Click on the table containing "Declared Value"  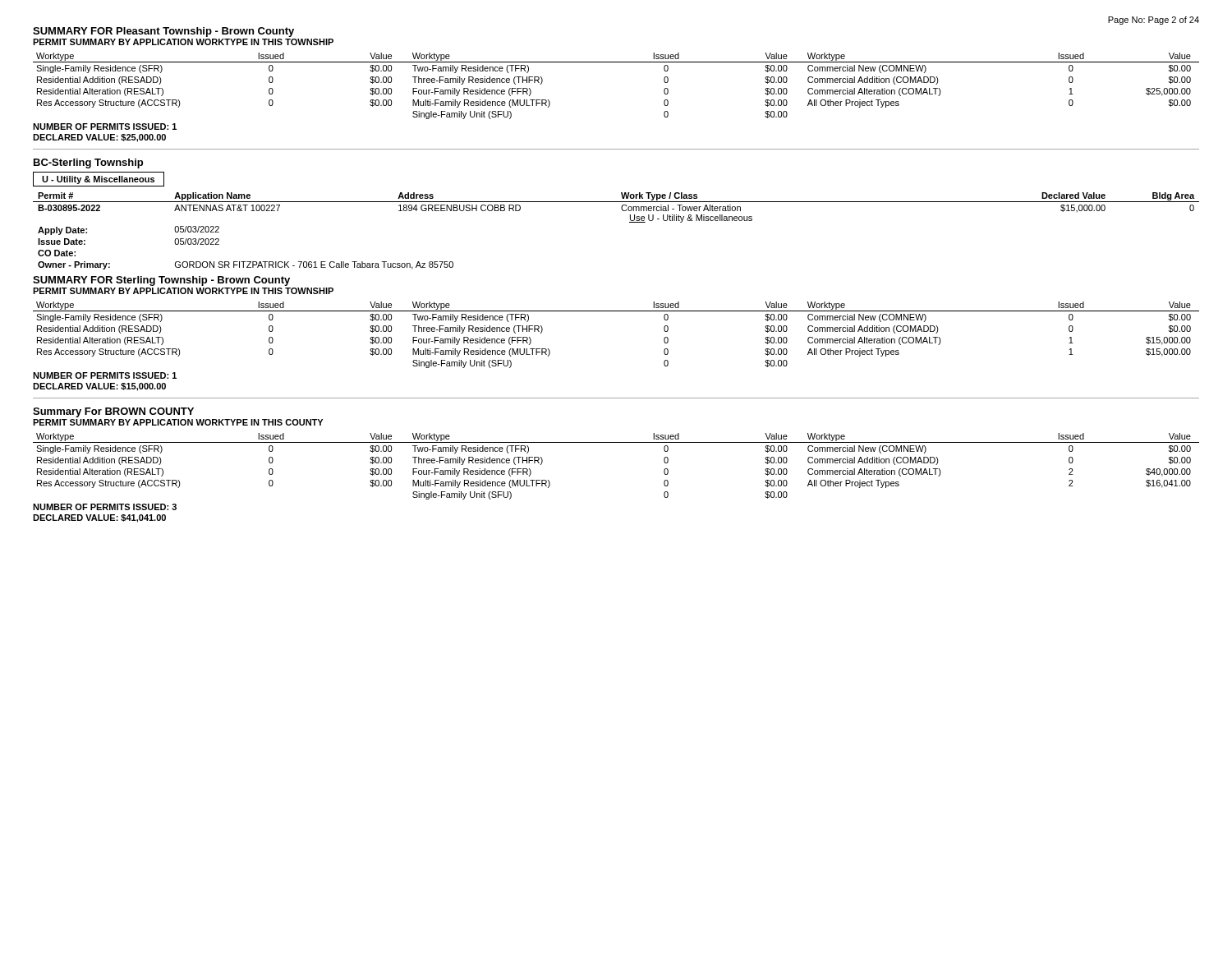616,230
